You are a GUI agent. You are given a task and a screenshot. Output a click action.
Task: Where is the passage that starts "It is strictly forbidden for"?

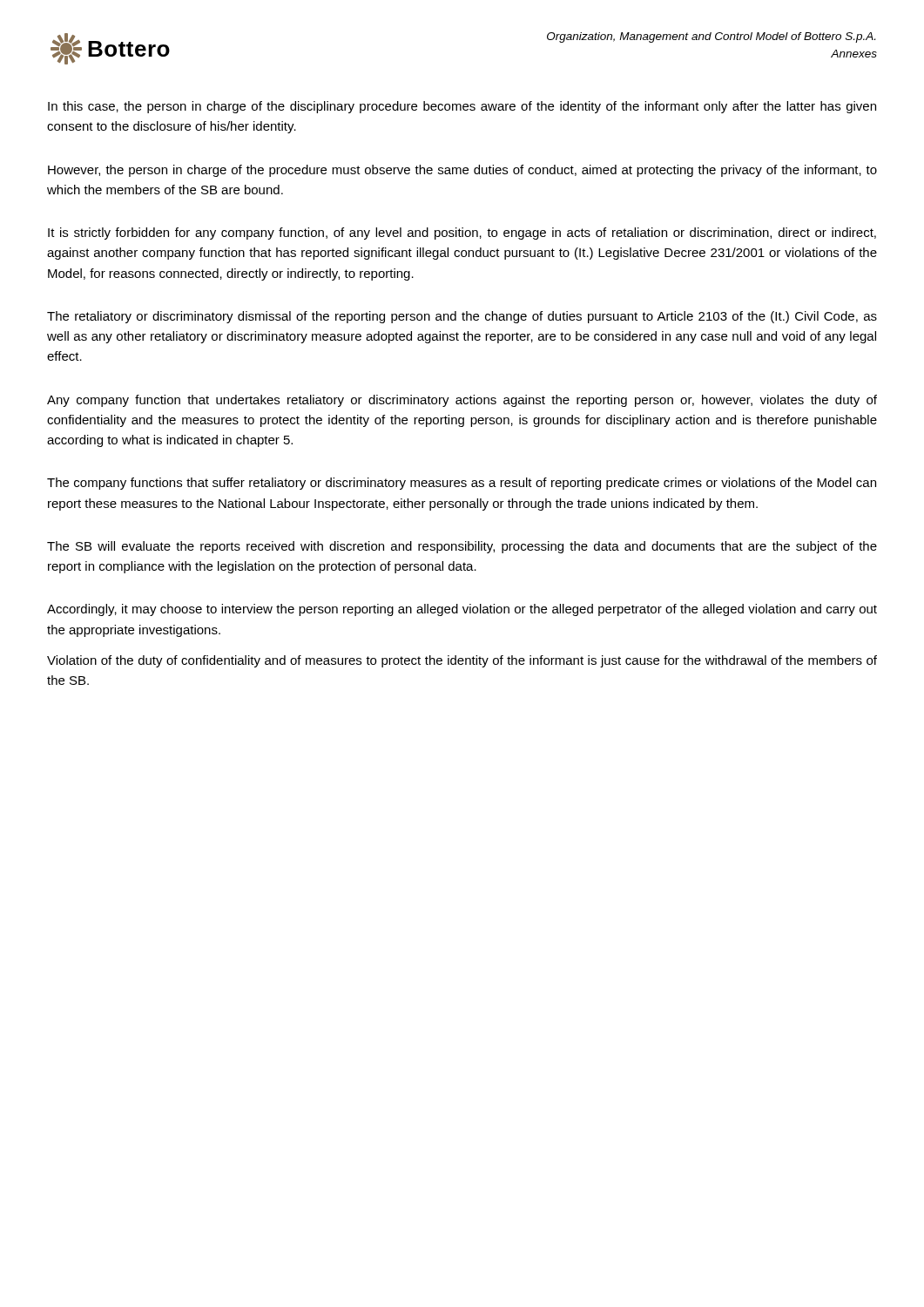tap(462, 252)
